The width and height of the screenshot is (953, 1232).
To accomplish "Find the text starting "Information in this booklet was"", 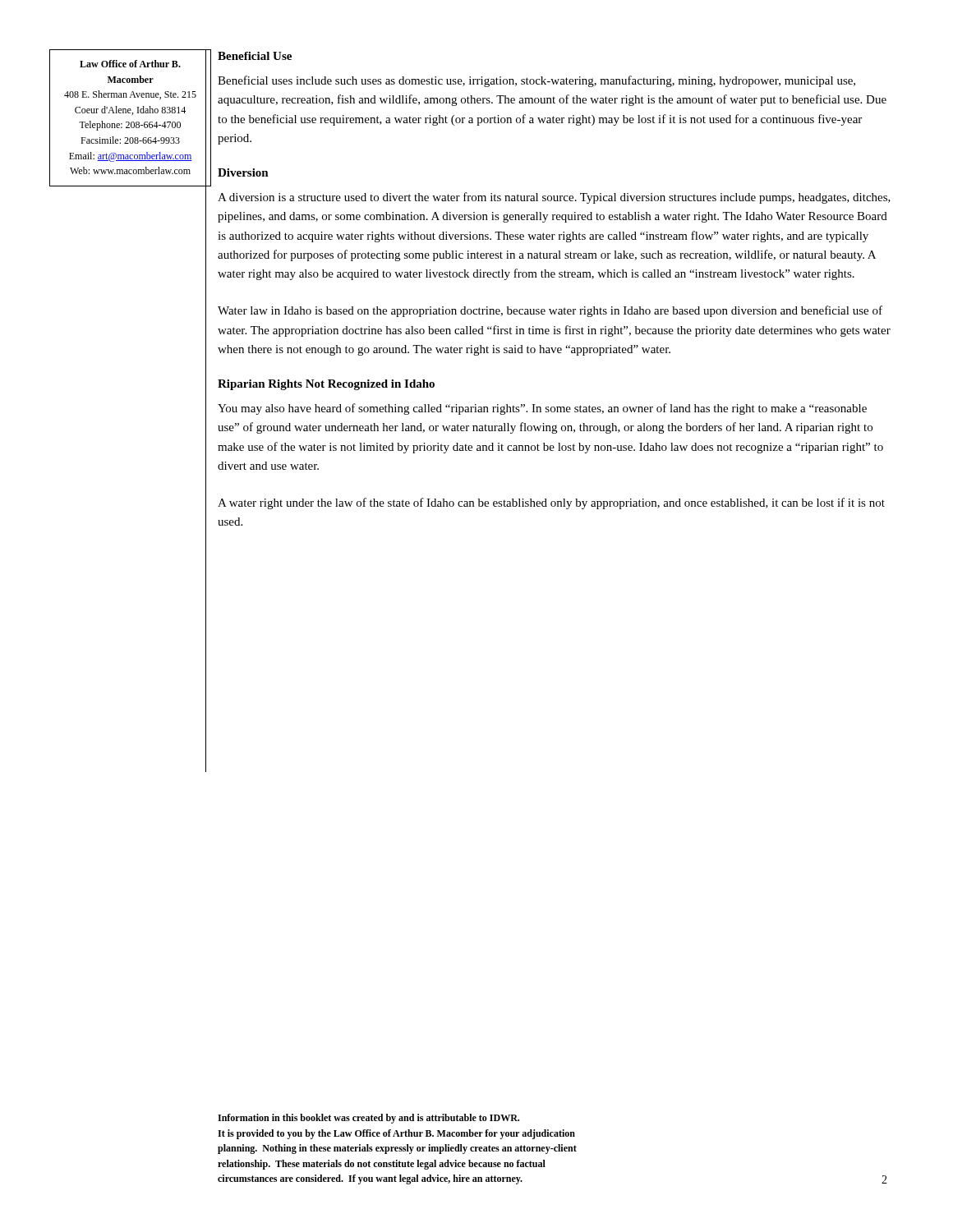I will click(397, 1148).
